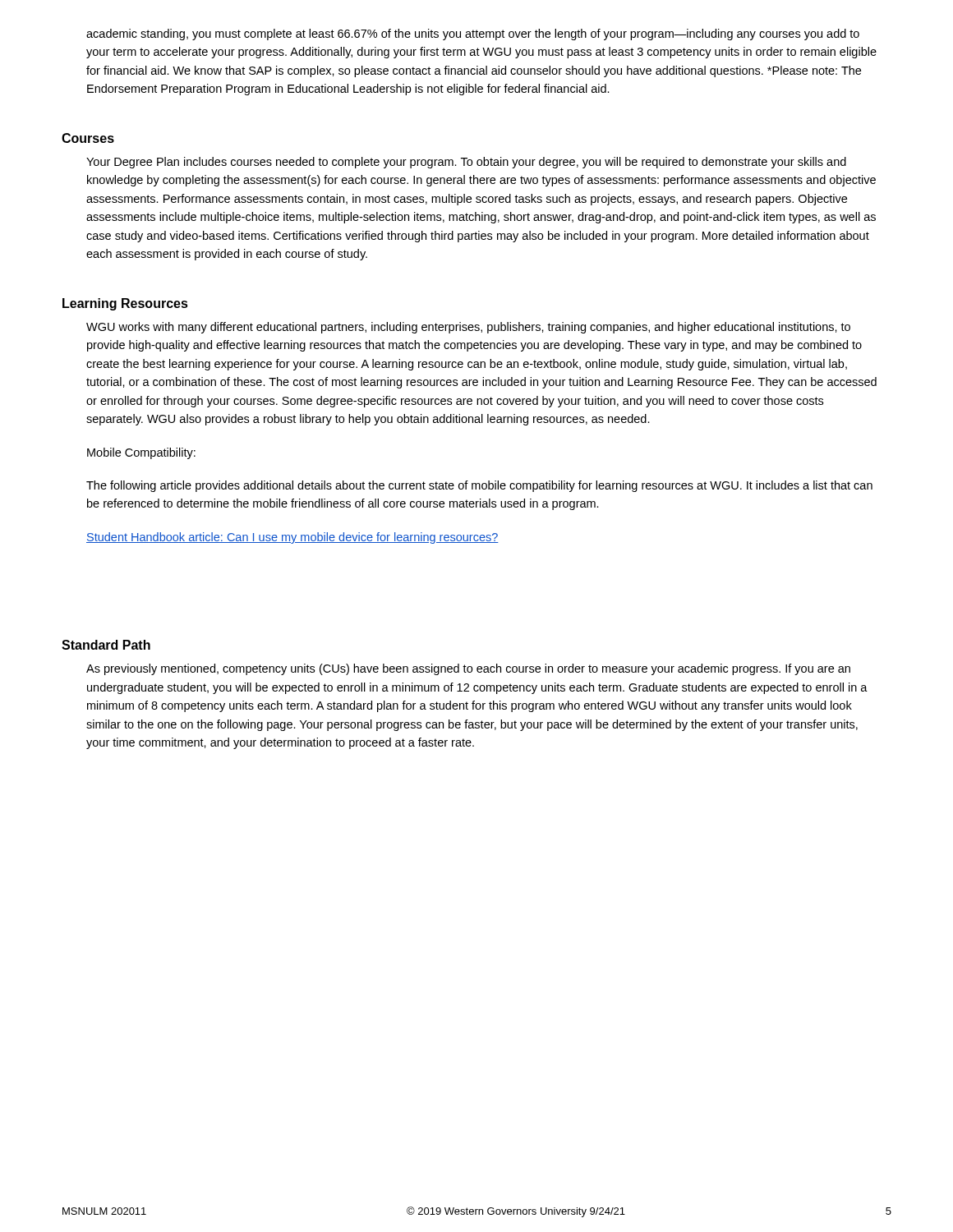This screenshot has width=953, height=1232.
Task: Find the text block that says "academic standing, you must complete at least 66.67%"
Action: tap(481, 61)
